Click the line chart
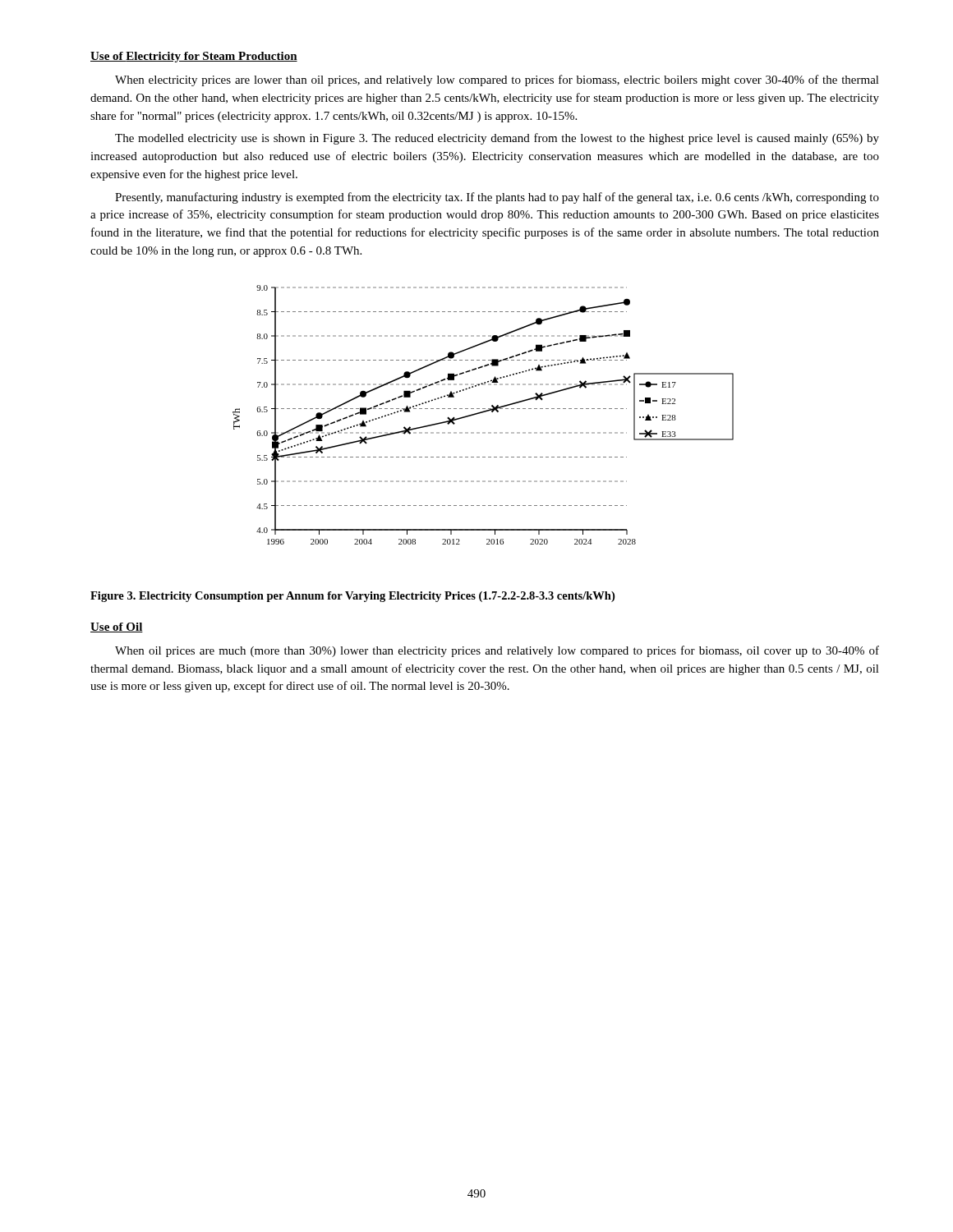Image resolution: width=953 pixels, height=1232 pixels. click(x=485, y=427)
